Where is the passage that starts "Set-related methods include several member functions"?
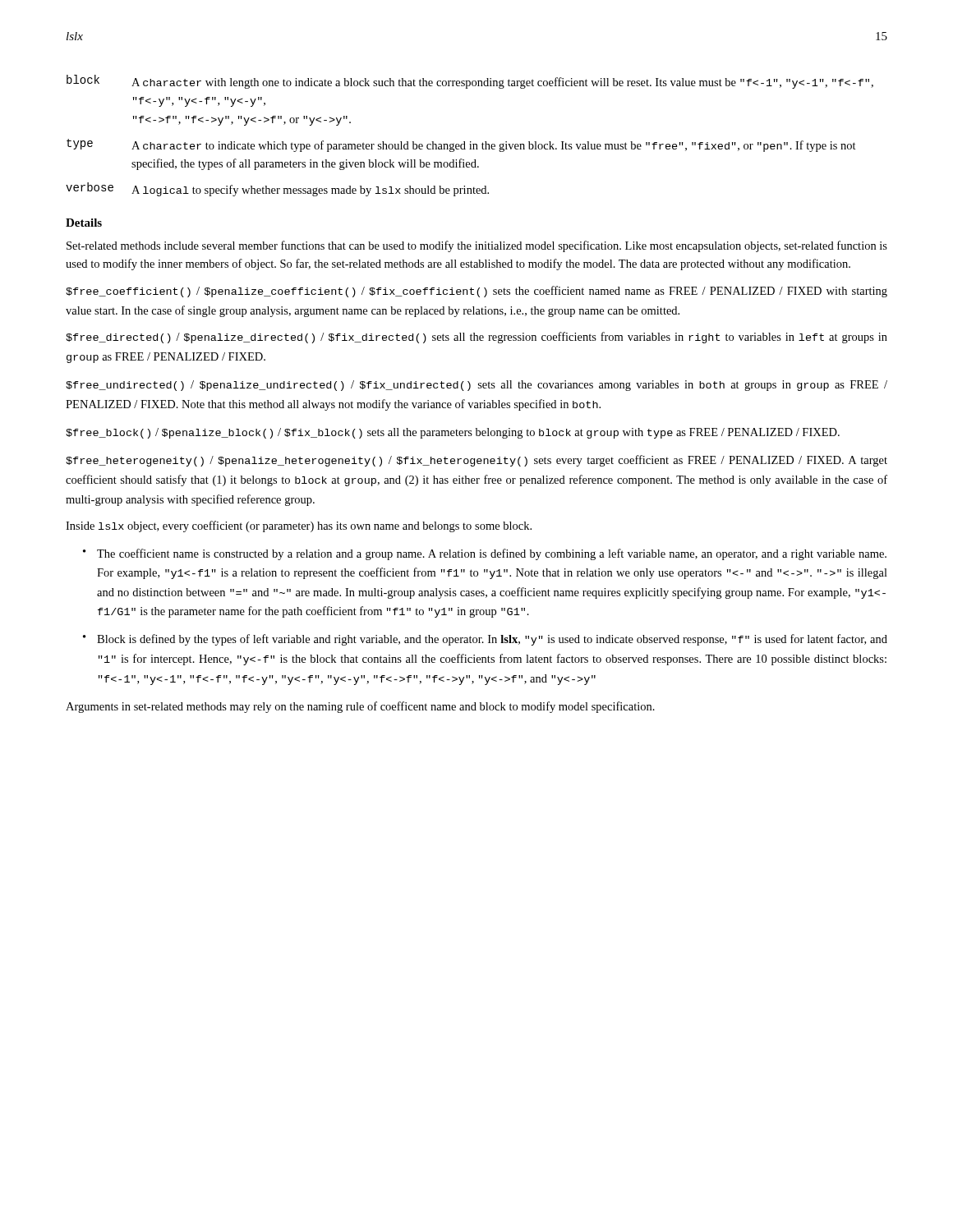 (476, 255)
